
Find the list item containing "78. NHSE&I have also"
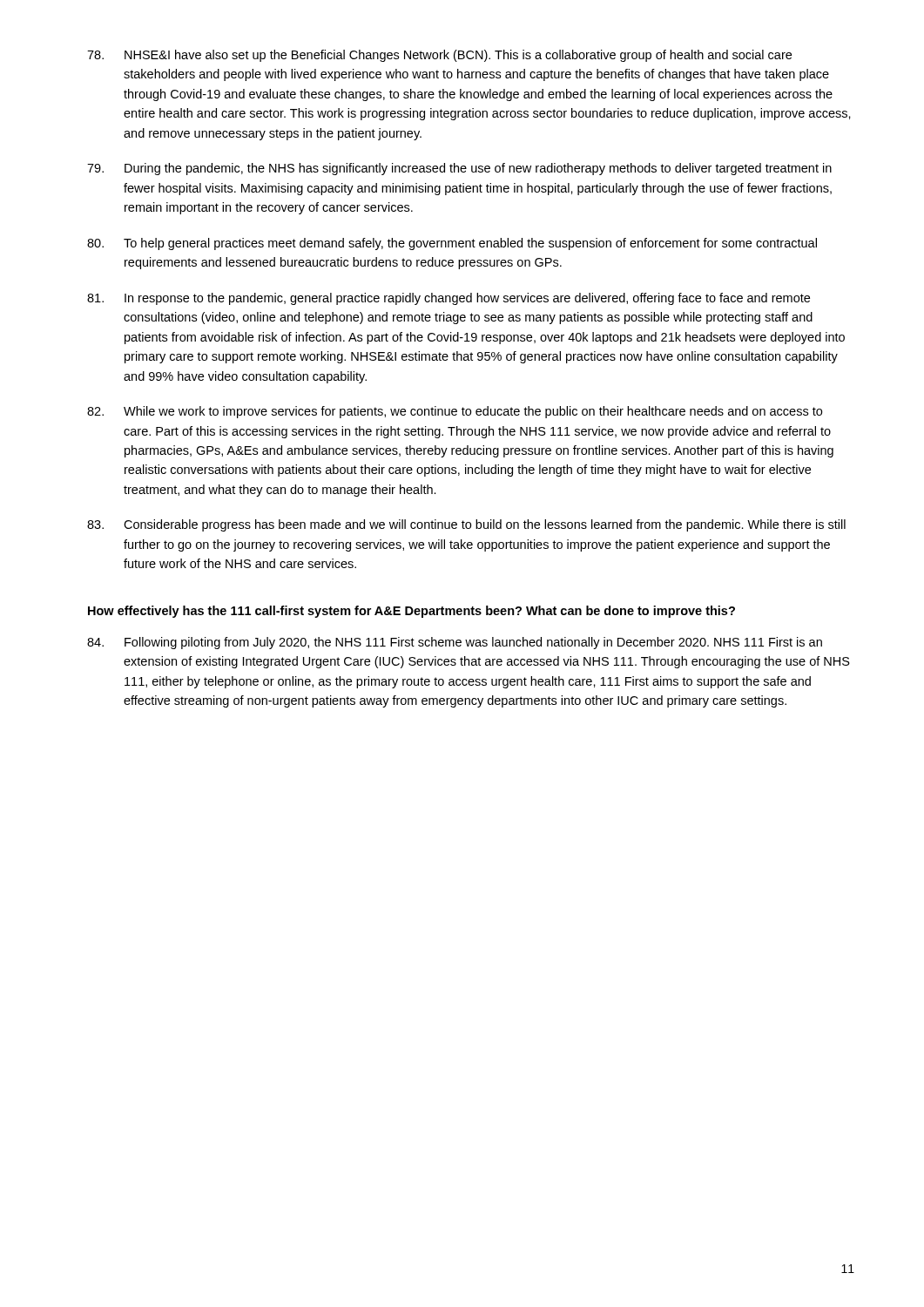[471, 94]
